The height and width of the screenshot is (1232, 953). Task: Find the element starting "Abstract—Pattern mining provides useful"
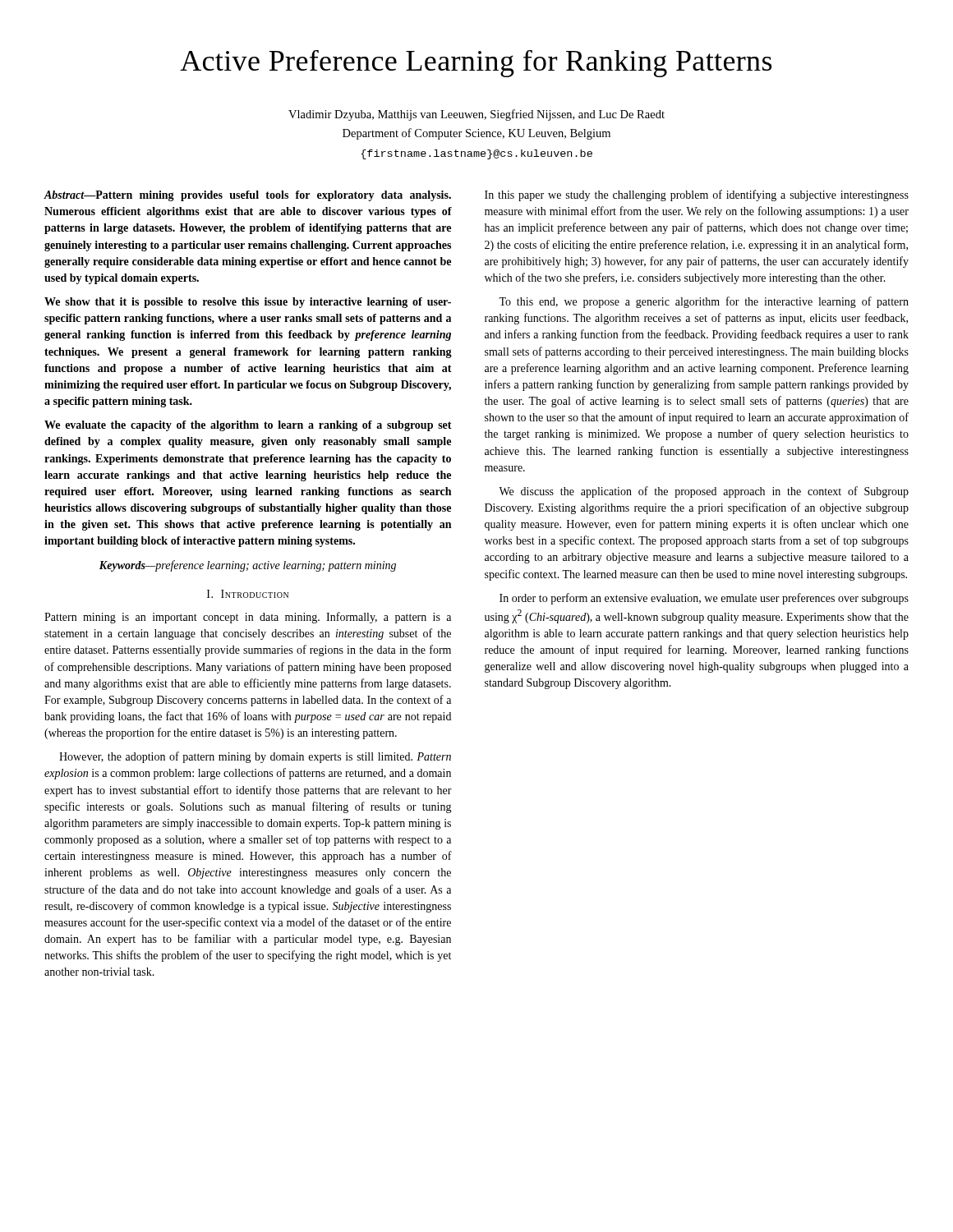point(248,369)
